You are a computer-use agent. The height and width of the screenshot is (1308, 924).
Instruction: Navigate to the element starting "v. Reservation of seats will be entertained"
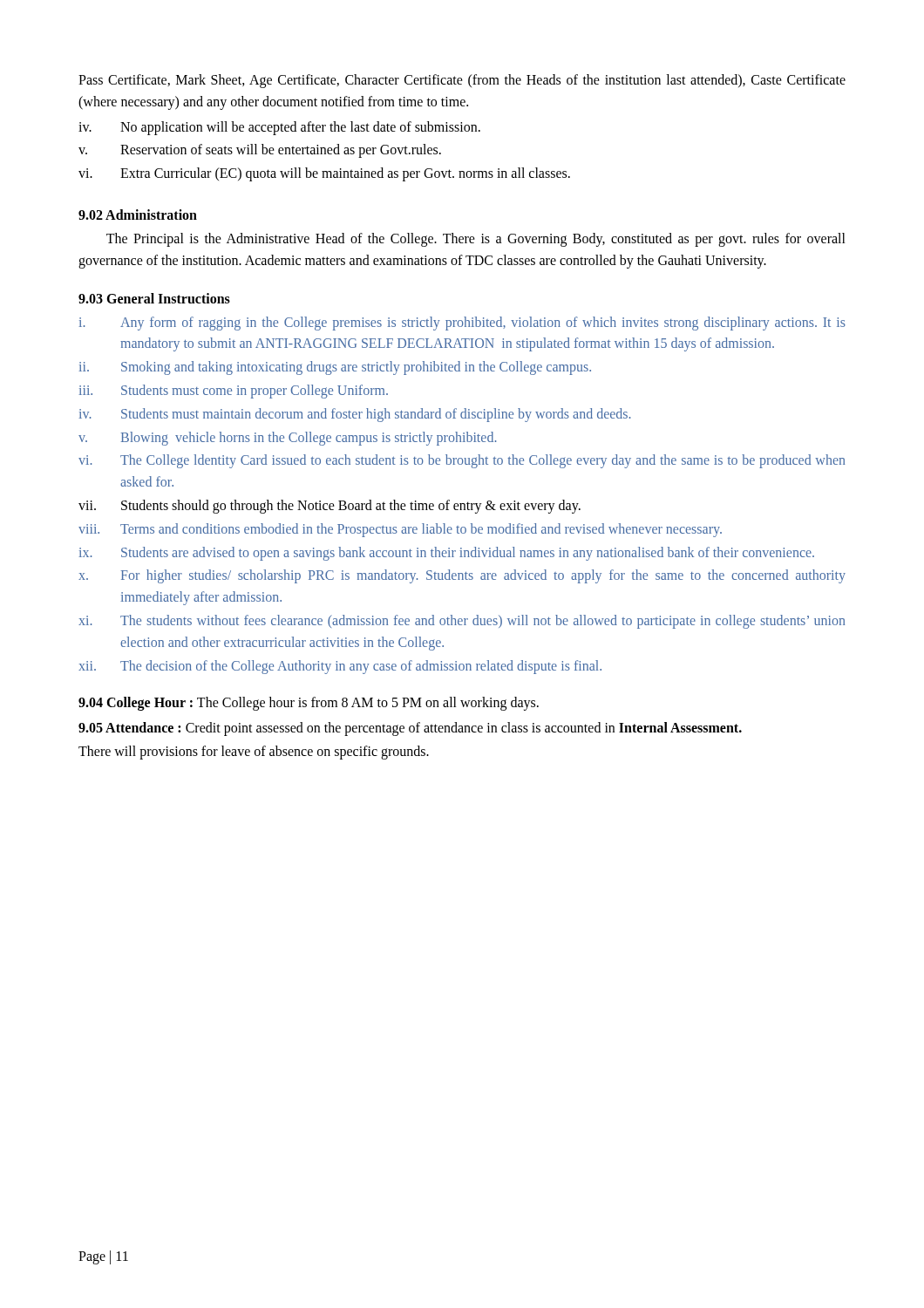[x=260, y=151]
